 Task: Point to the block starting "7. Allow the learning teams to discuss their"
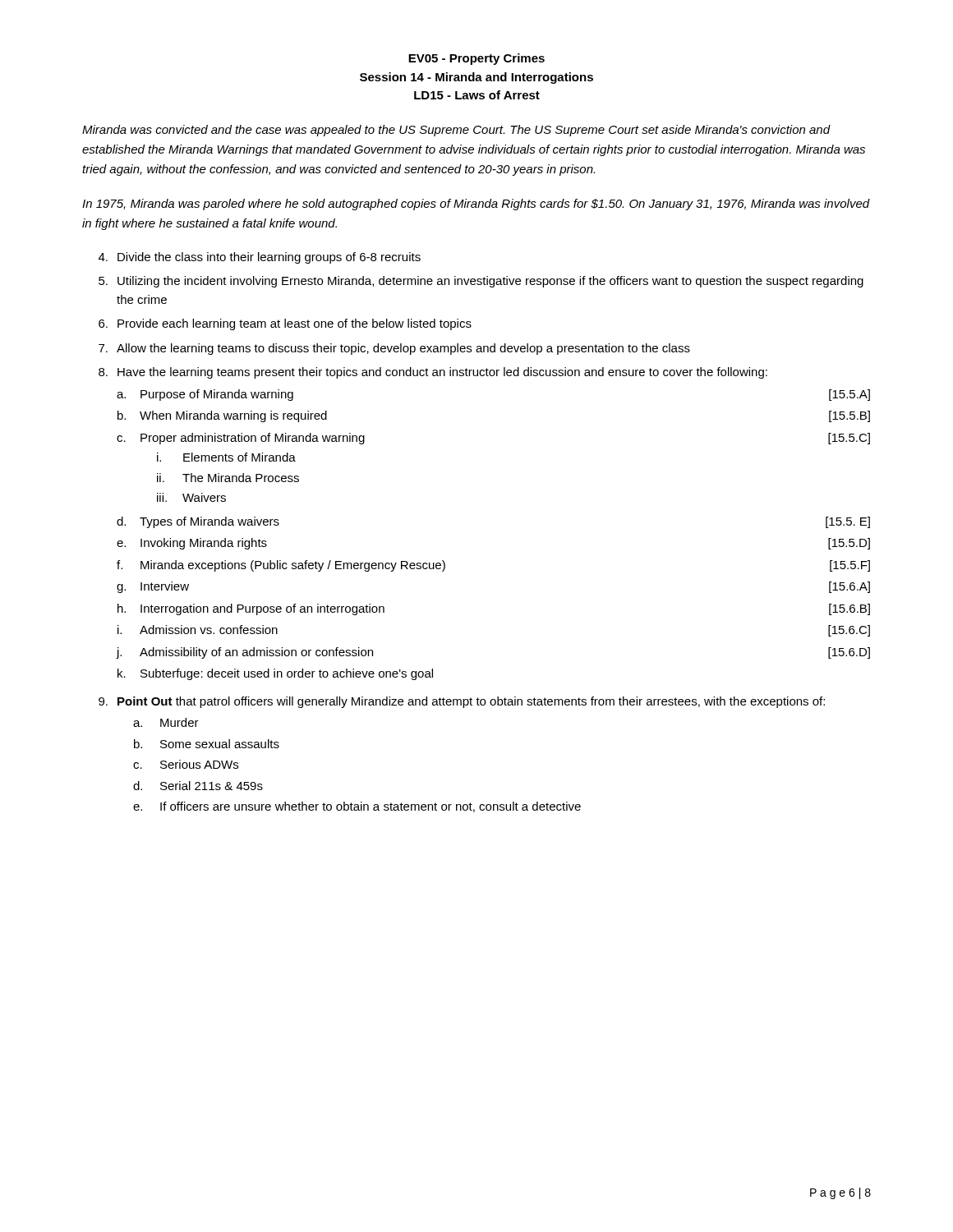click(476, 348)
